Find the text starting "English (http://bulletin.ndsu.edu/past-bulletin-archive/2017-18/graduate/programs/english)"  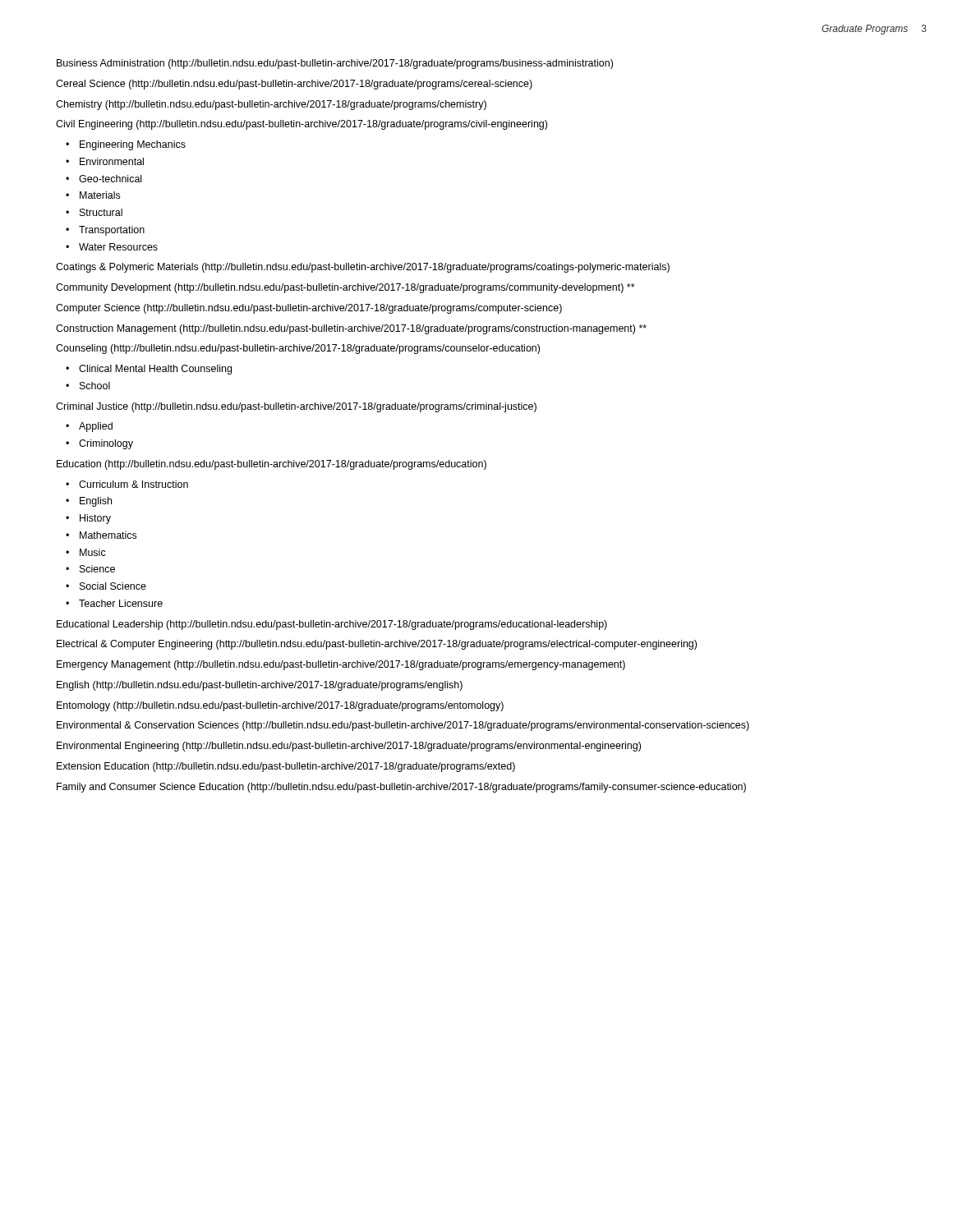click(x=259, y=685)
